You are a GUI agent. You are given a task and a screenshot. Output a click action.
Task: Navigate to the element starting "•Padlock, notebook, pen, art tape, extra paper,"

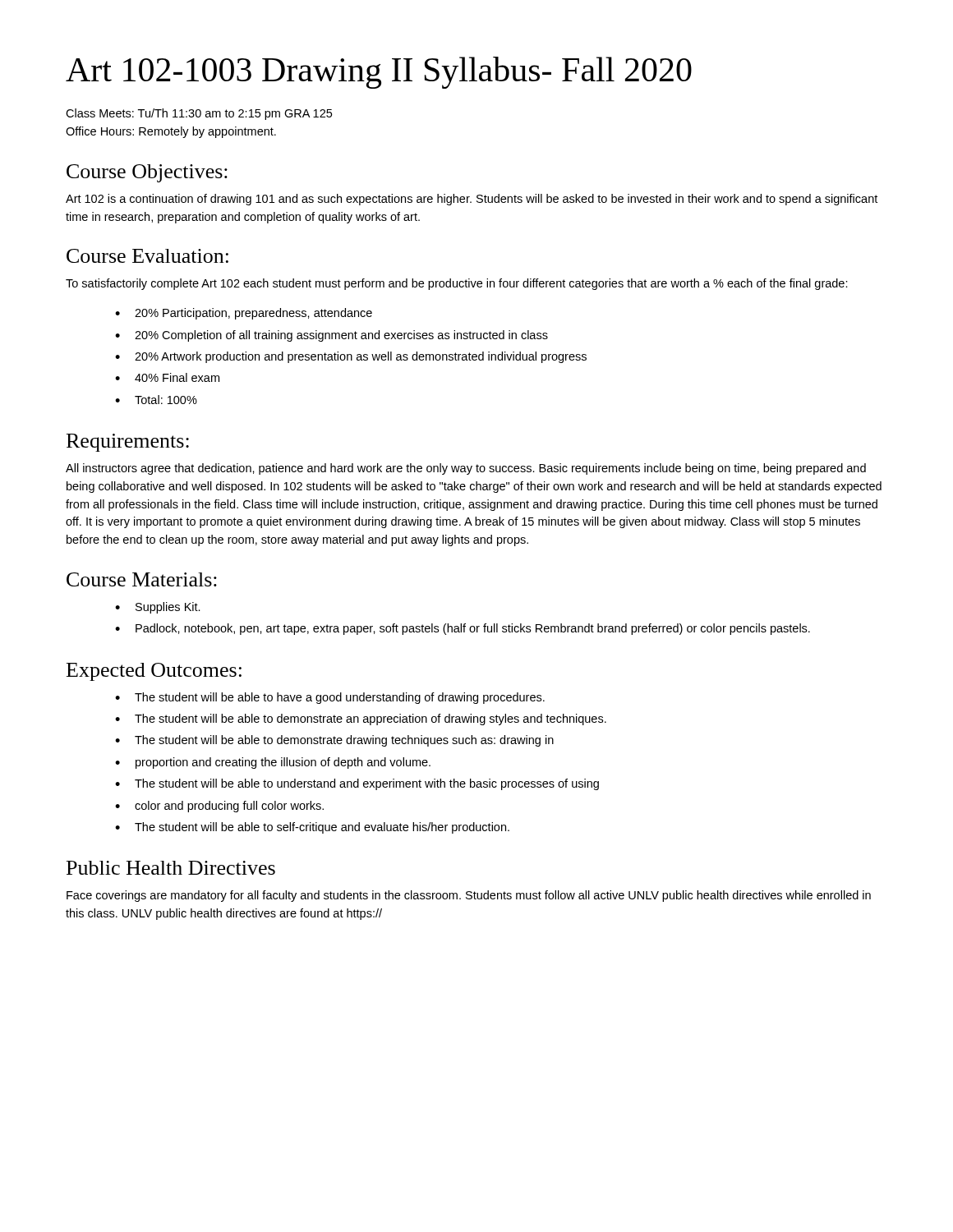click(501, 630)
